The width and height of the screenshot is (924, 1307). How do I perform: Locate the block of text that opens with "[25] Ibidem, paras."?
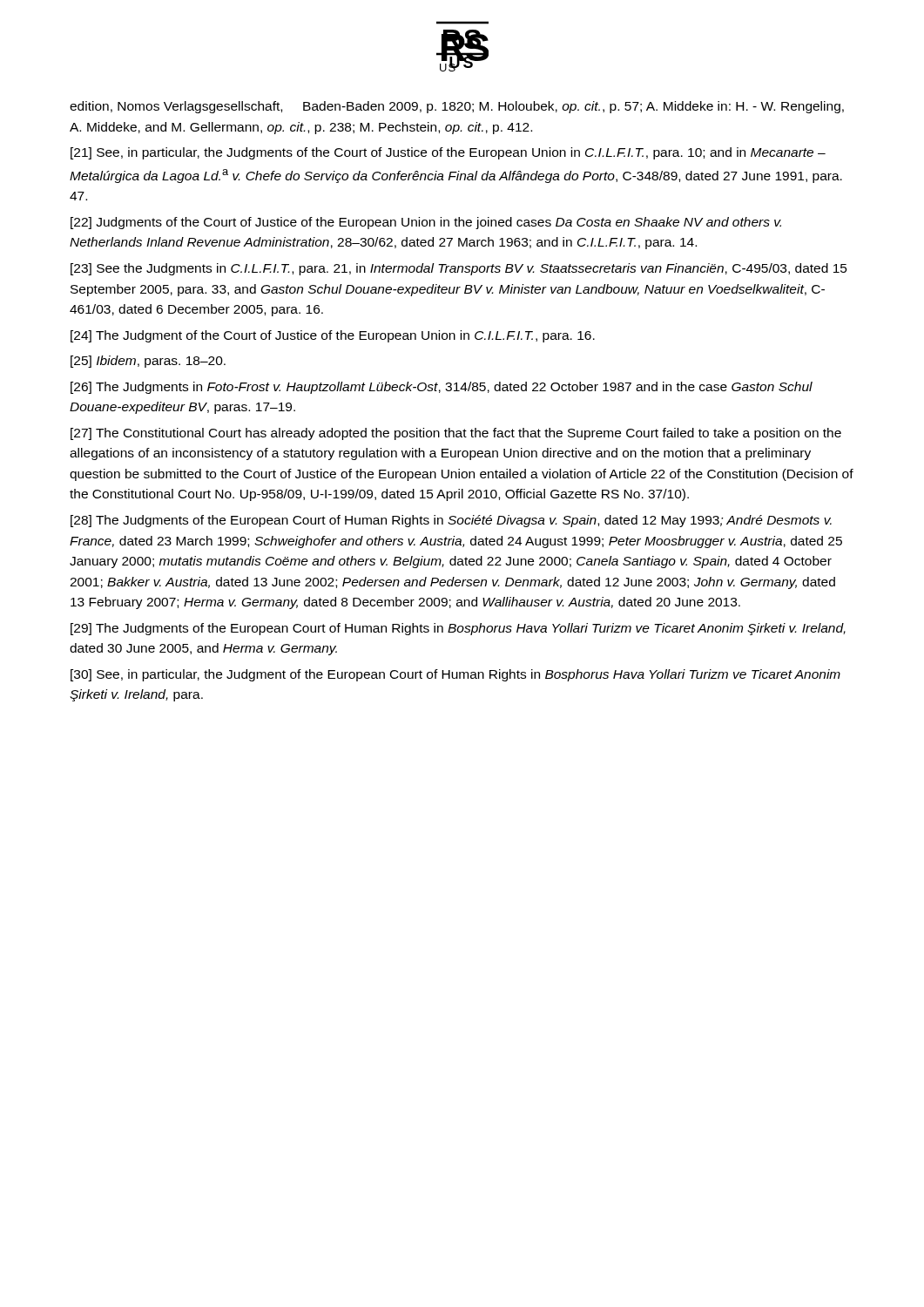point(148,362)
